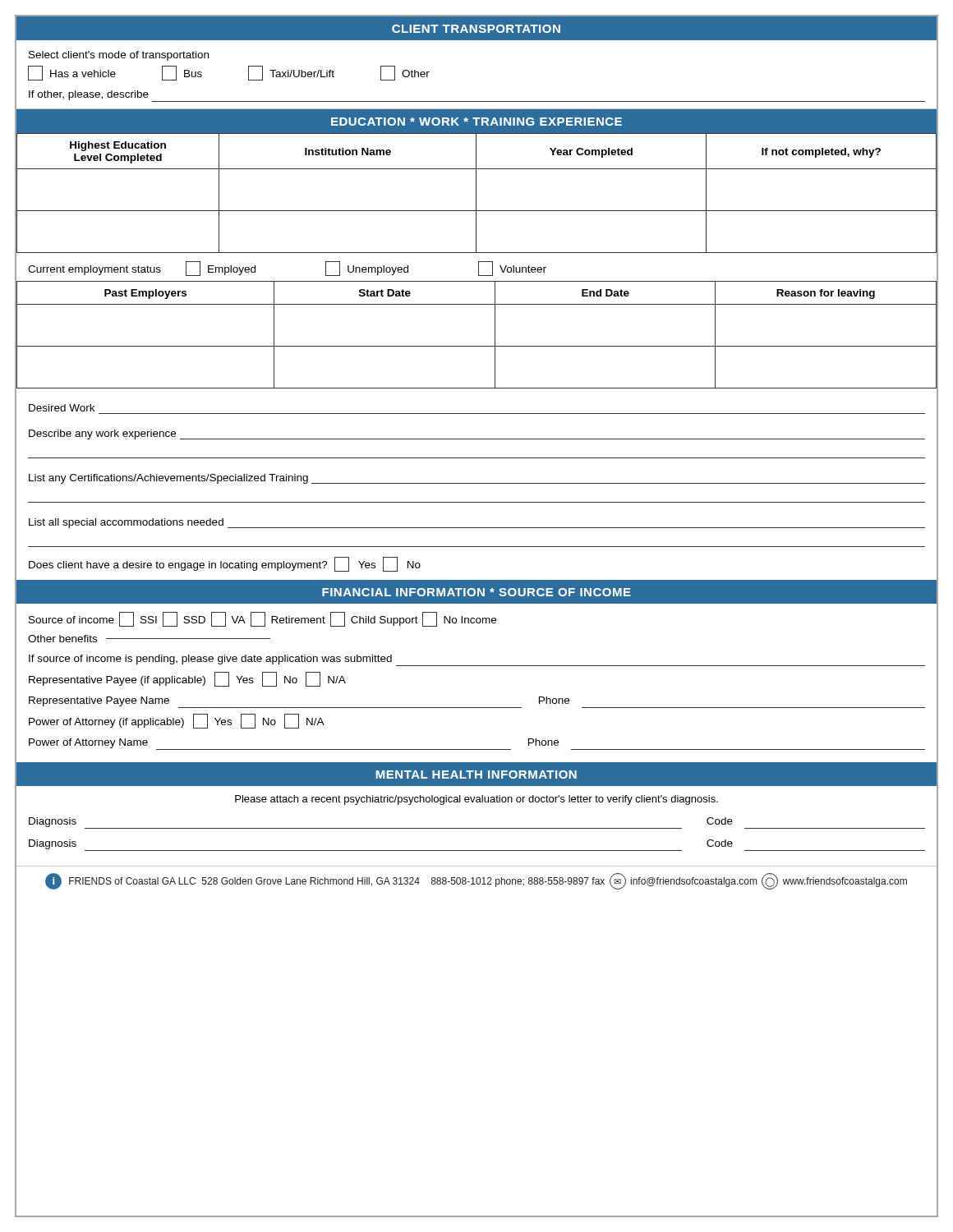953x1232 pixels.
Task: Locate the text "List any Certifications/Achievements/Specialized Training"
Action: [x=476, y=485]
